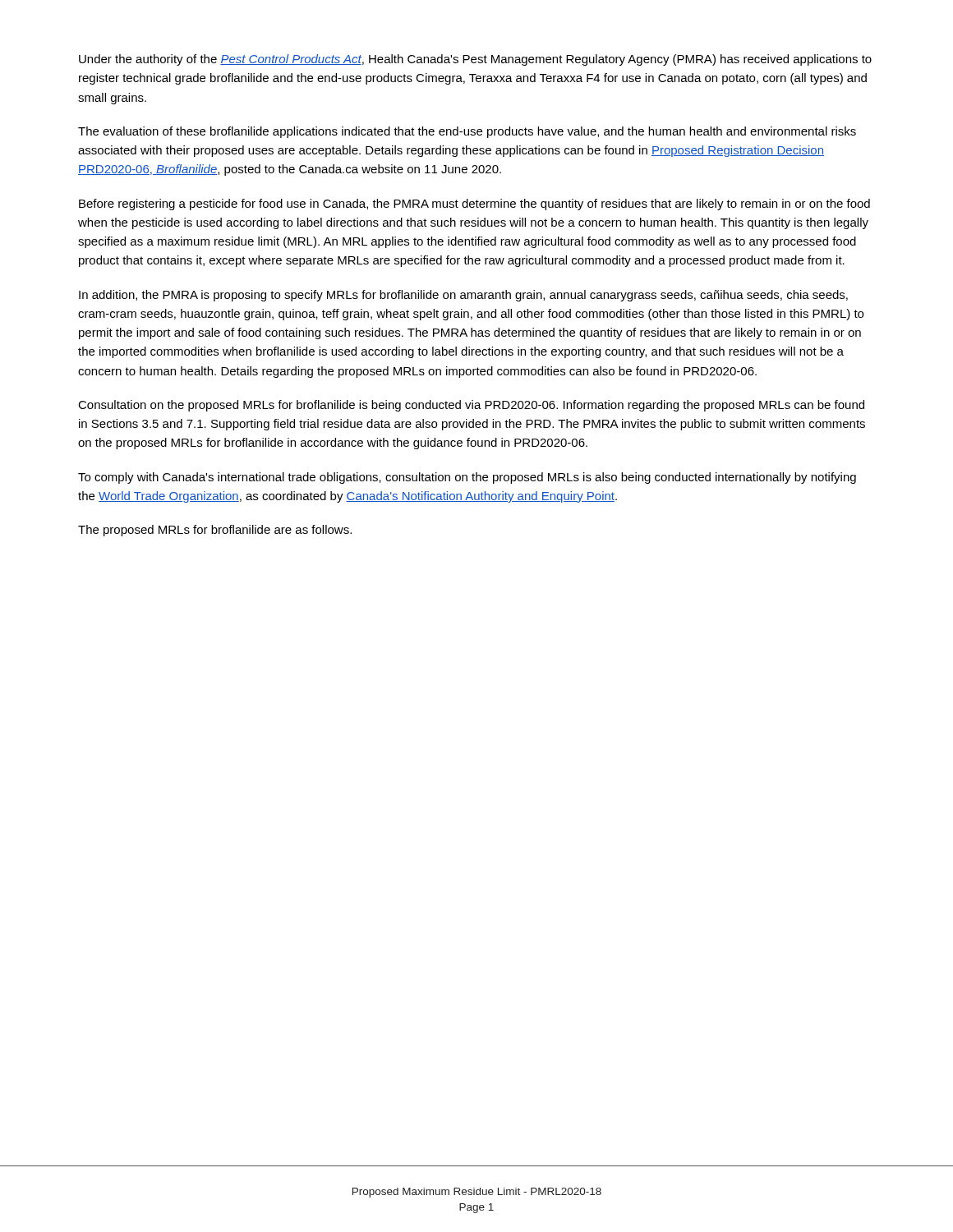Click on the text block with the text "Before registering a pesticide for food"
953x1232 pixels.
click(474, 231)
